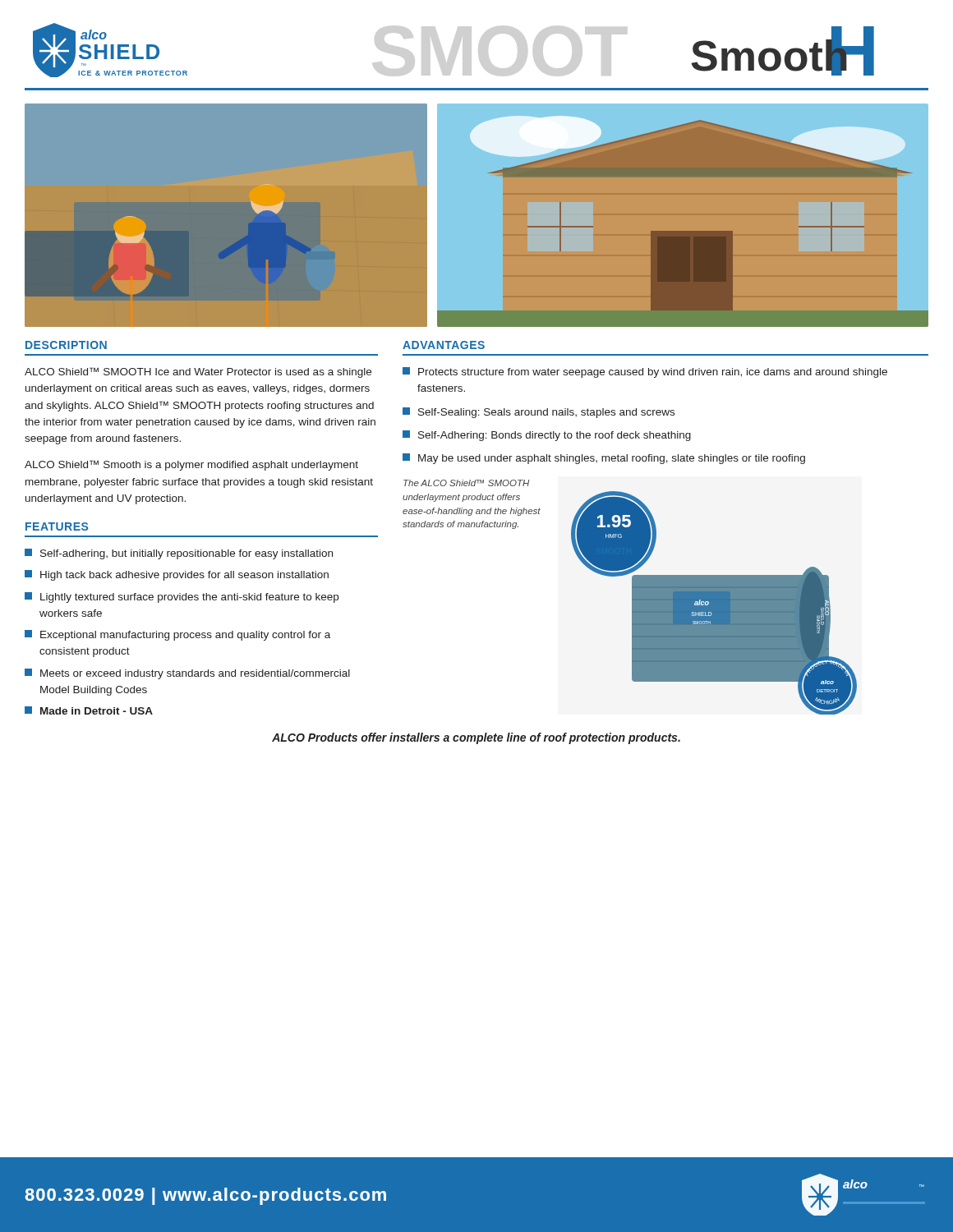The width and height of the screenshot is (953, 1232).
Task: Click on the list item that reads "High tack back adhesive provides"
Action: [177, 575]
